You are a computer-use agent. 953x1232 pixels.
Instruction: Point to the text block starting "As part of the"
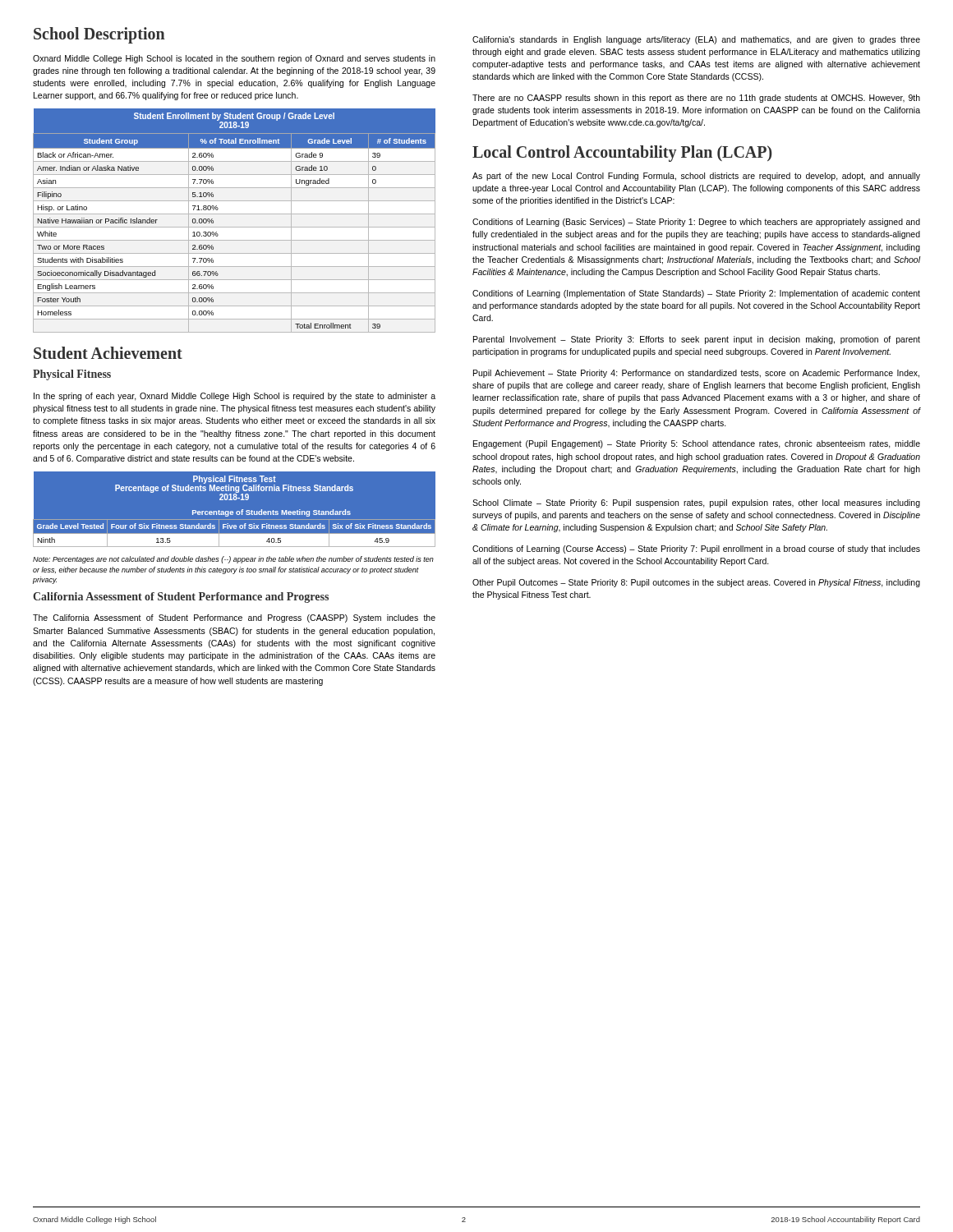click(696, 189)
